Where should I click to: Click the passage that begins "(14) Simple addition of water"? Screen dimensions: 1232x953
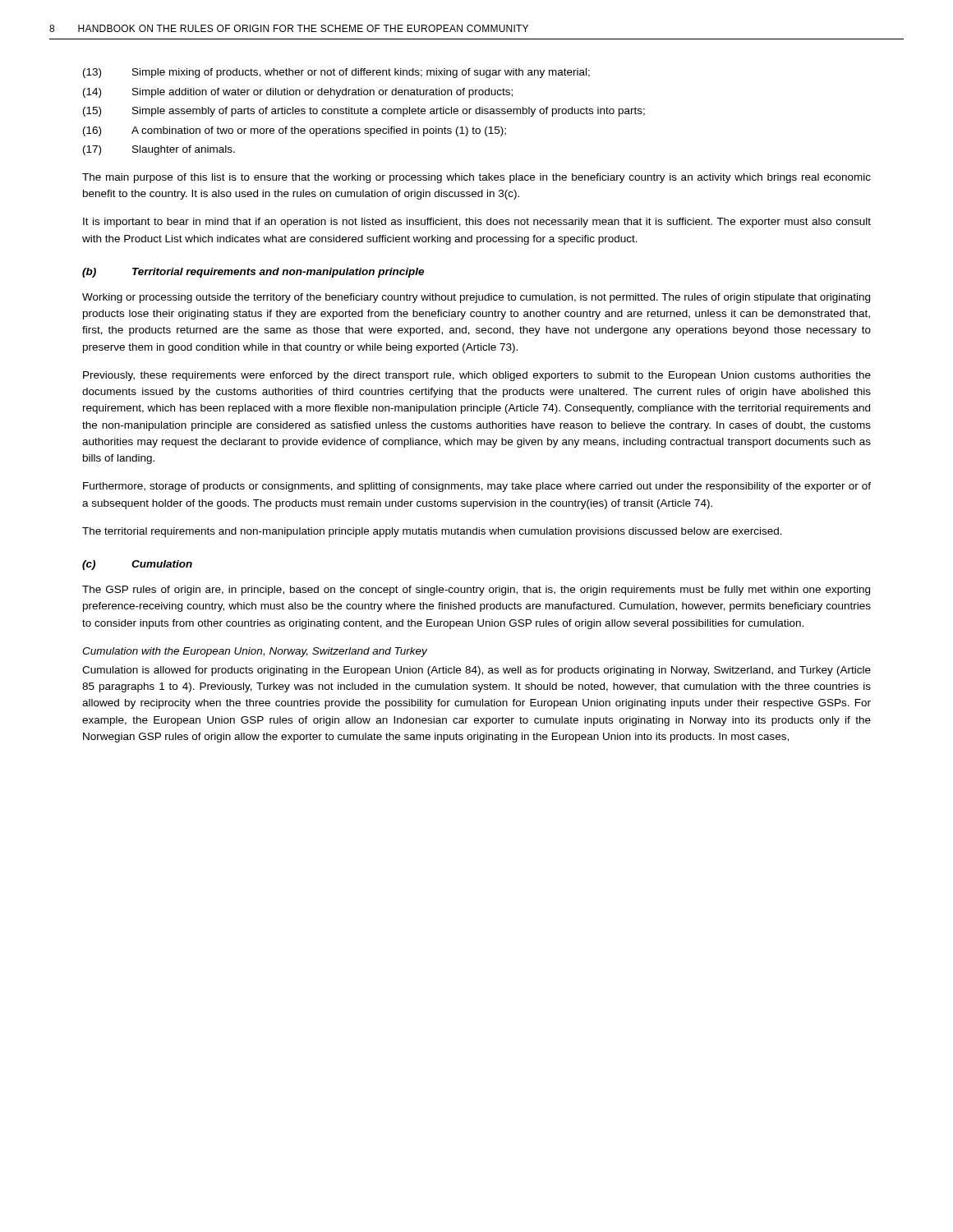coord(476,91)
